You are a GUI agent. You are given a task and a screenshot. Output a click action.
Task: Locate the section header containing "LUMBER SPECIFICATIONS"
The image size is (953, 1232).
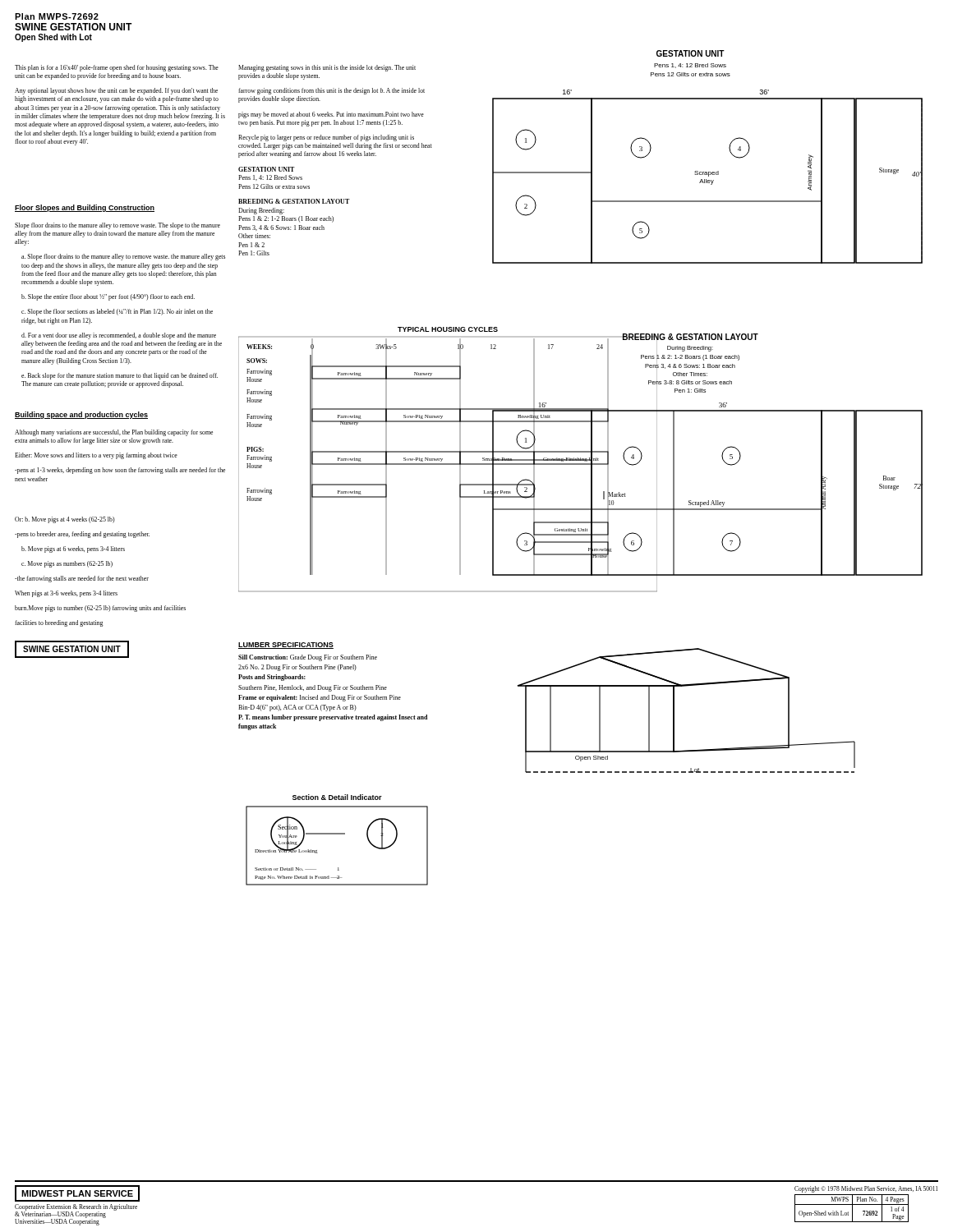pyautogui.click(x=286, y=645)
